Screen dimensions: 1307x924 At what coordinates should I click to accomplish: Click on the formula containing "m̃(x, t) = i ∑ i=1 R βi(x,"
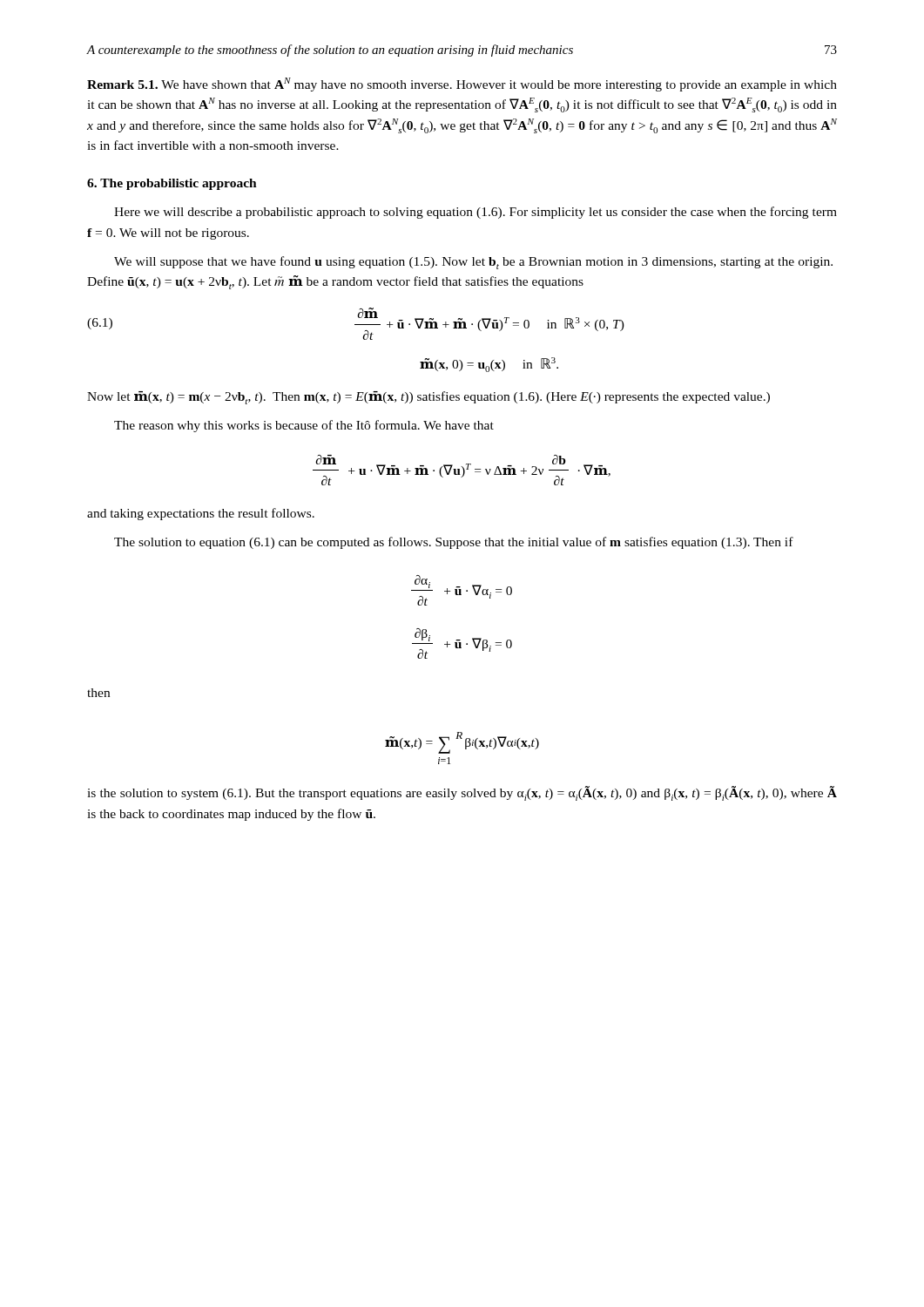pos(462,742)
